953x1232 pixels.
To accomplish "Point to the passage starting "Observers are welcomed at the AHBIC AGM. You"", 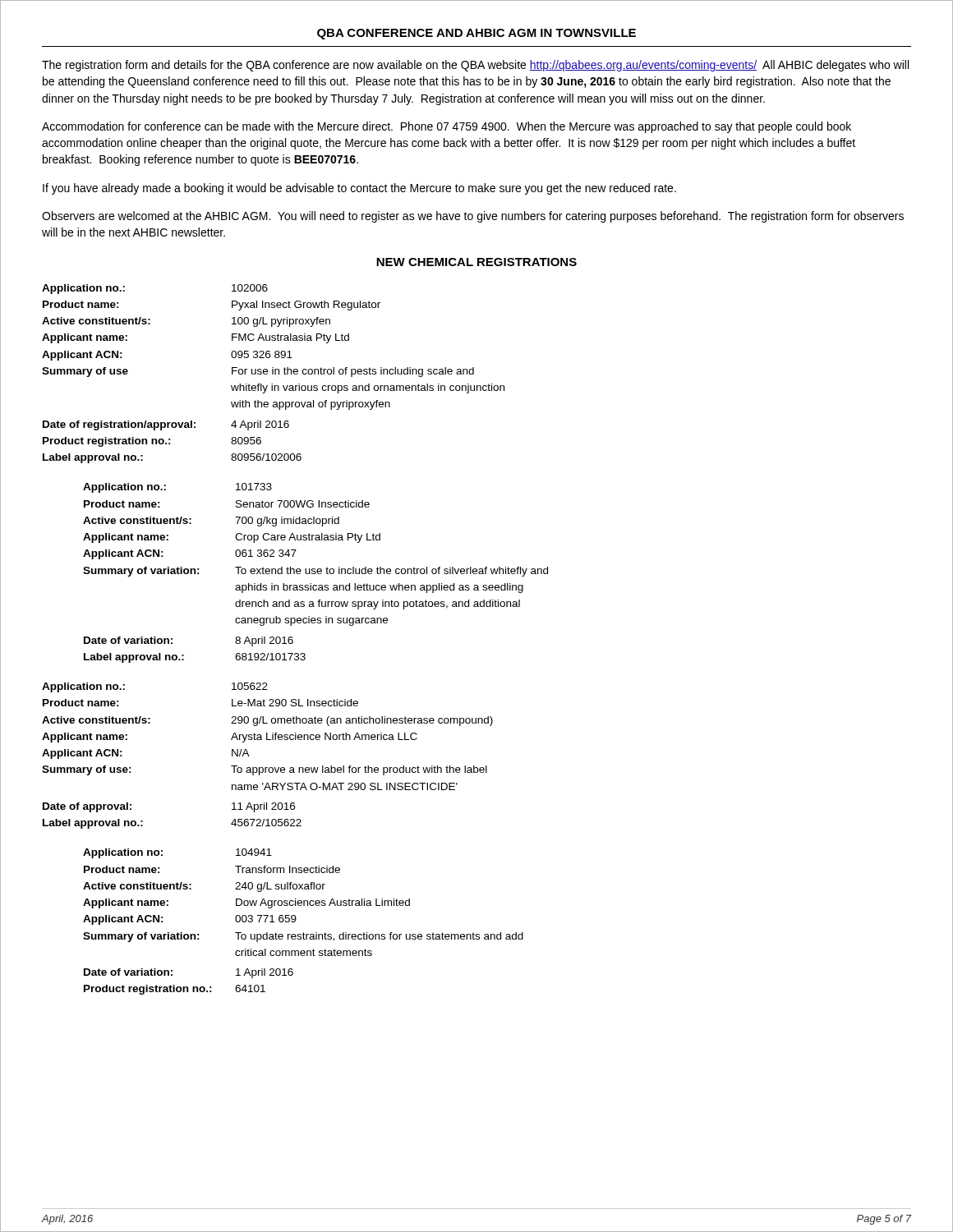I will coord(473,224).
